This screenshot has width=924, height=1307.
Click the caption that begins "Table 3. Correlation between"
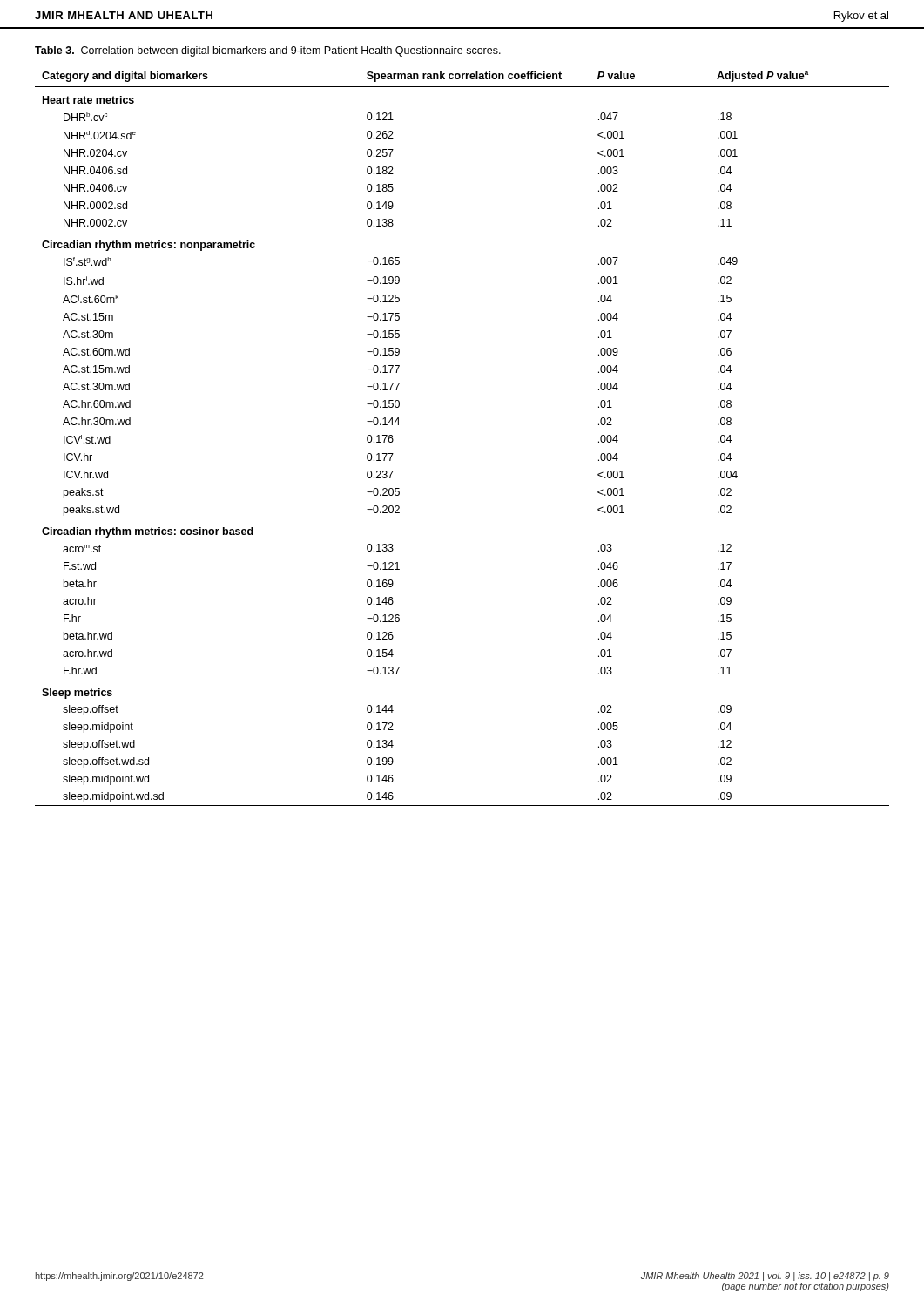pos(268,51)
